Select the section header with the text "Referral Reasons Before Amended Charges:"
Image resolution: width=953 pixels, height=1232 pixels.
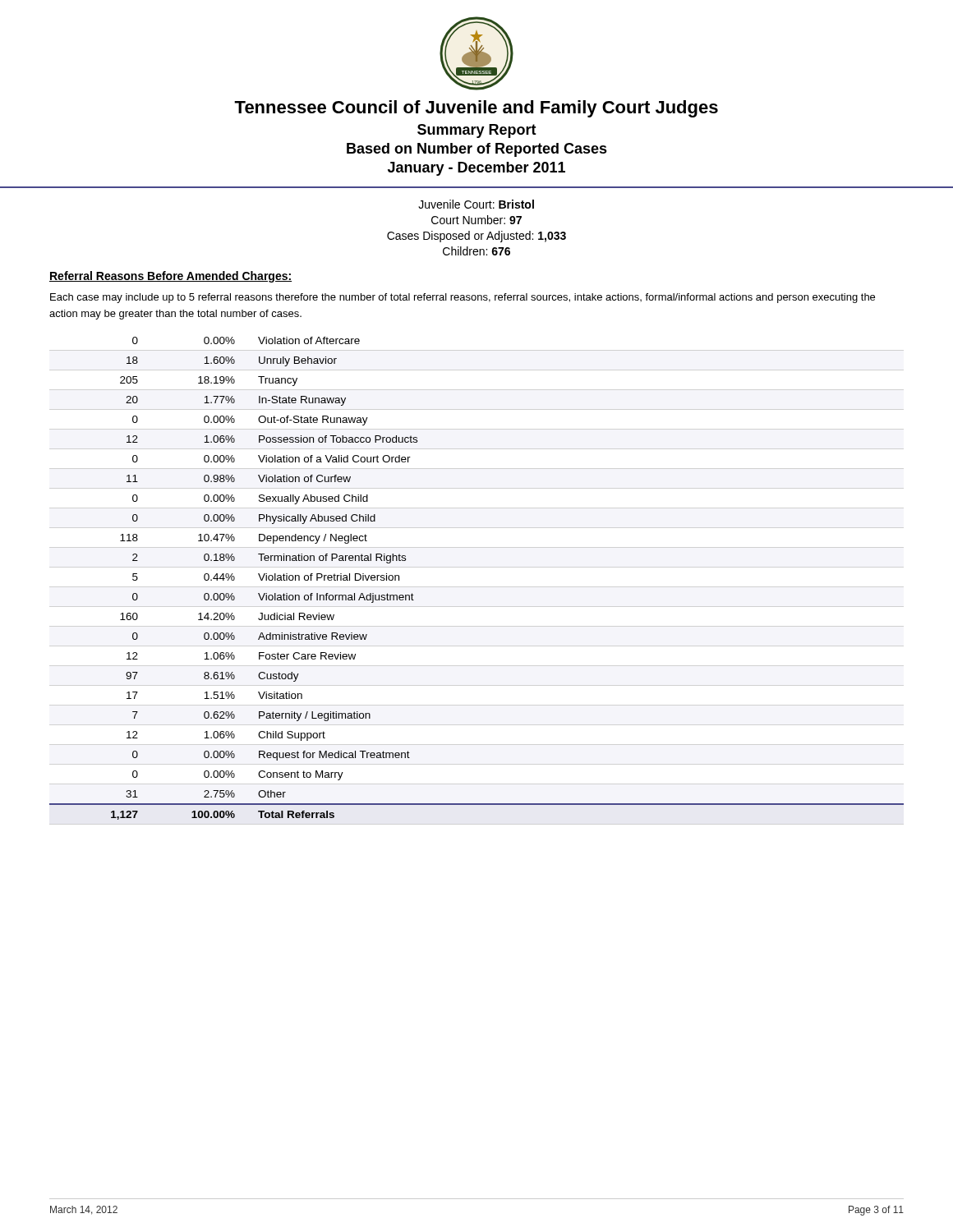171,276
